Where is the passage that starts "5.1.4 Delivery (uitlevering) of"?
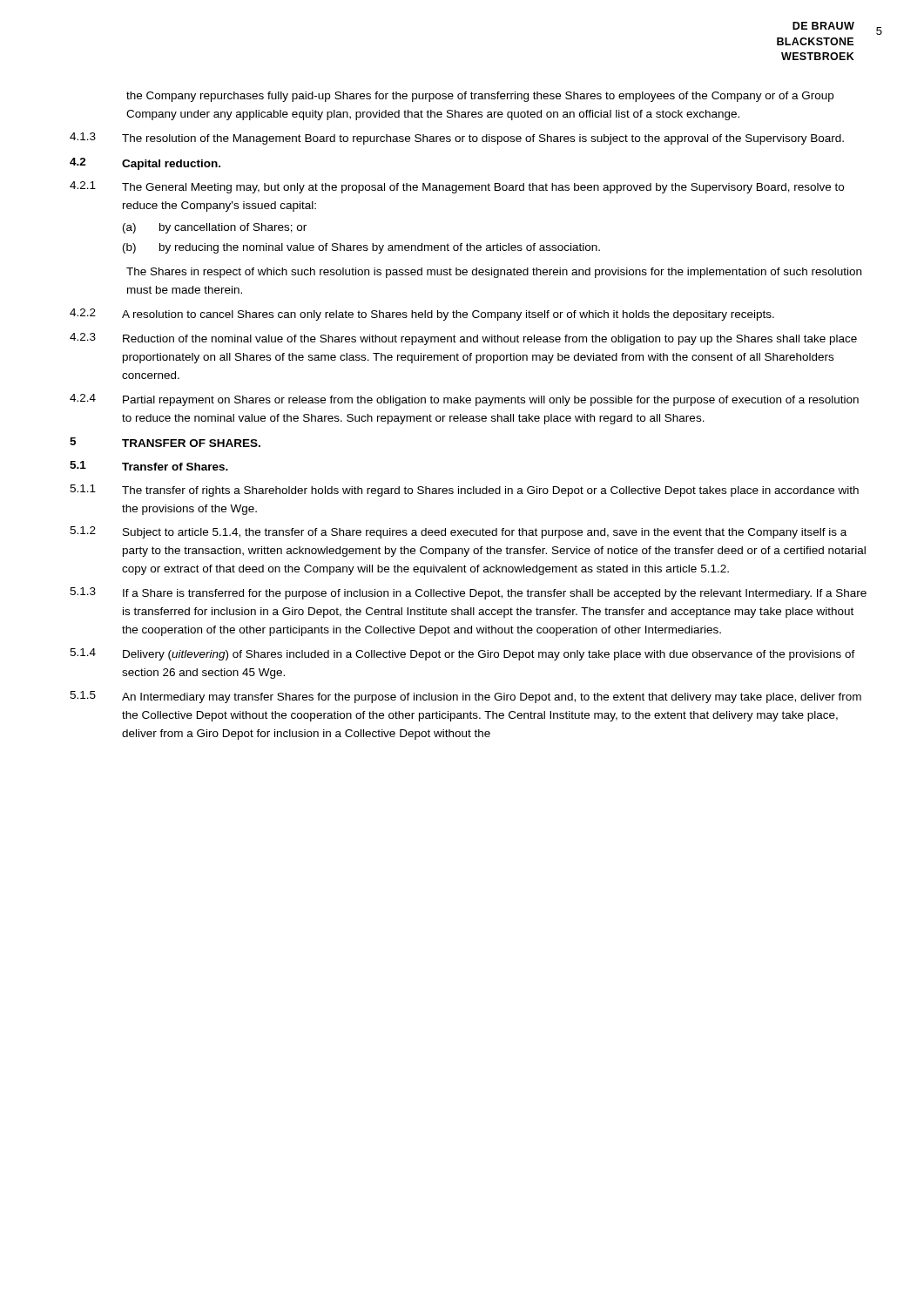This screenshot has height=1307, width=924. pos(471,664)
